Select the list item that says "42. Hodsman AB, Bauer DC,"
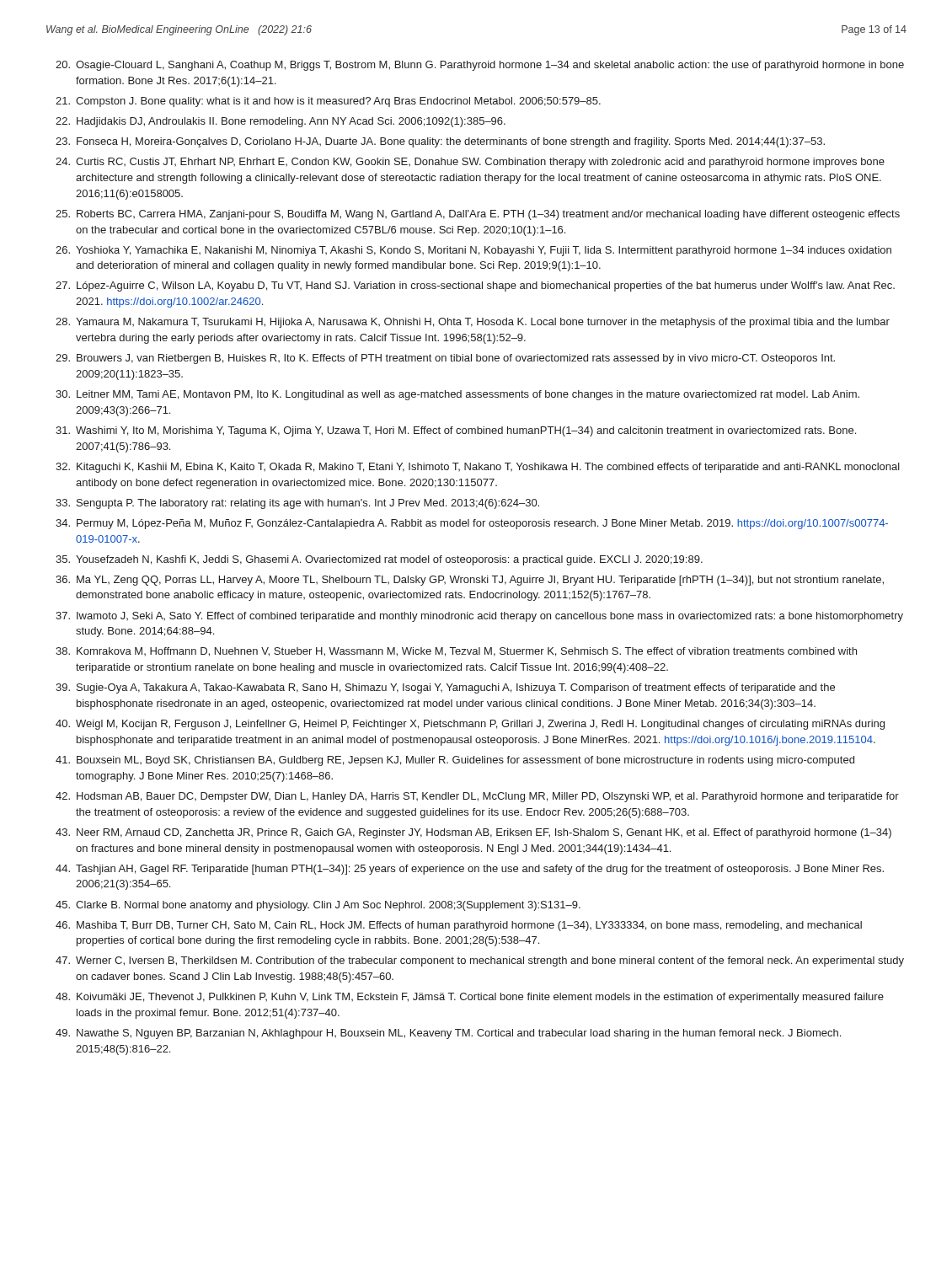Viewport: 952px width, 1264px height. coord(476,804)
